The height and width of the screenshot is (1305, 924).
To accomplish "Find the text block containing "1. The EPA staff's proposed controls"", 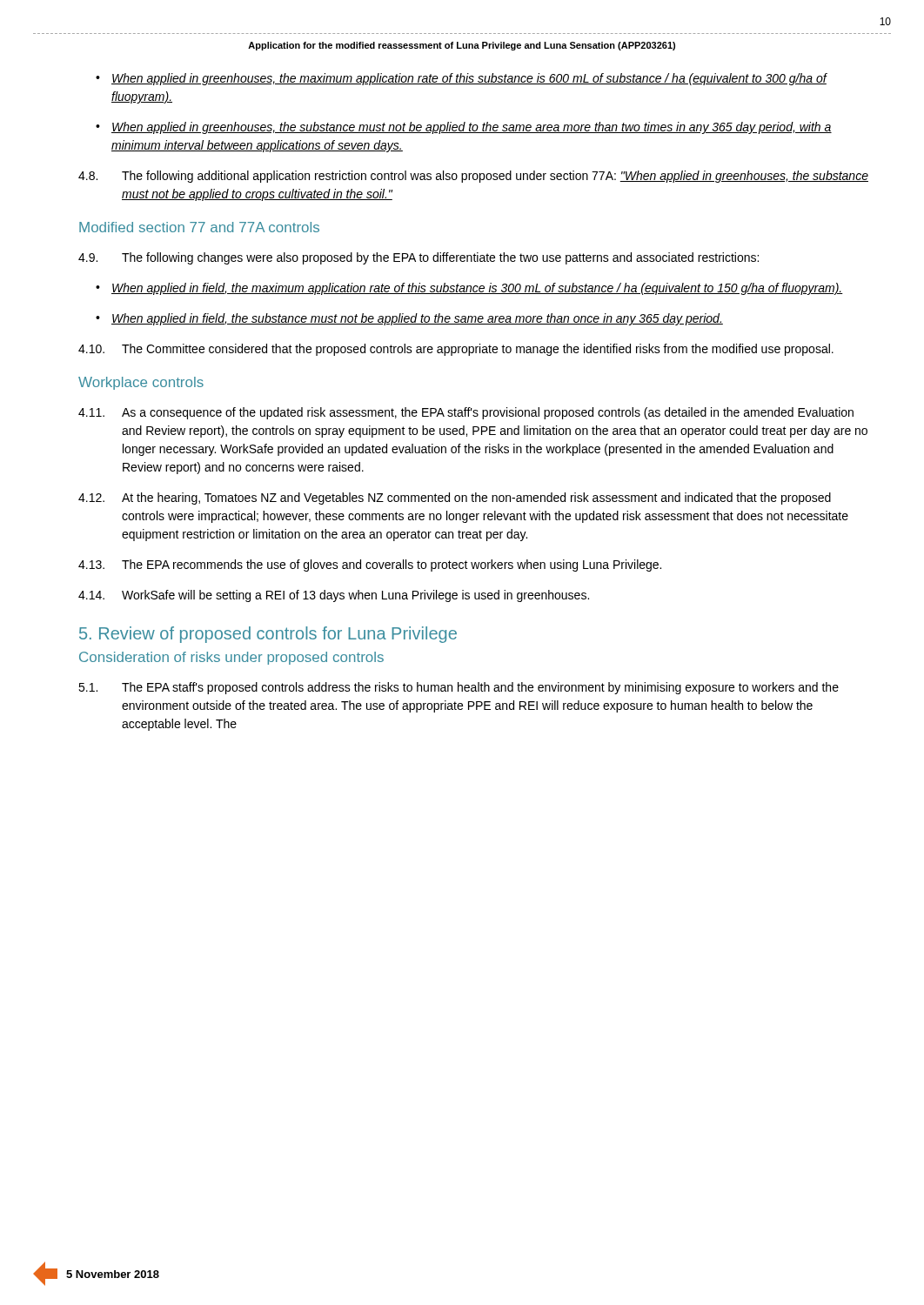I will point(474,706).
